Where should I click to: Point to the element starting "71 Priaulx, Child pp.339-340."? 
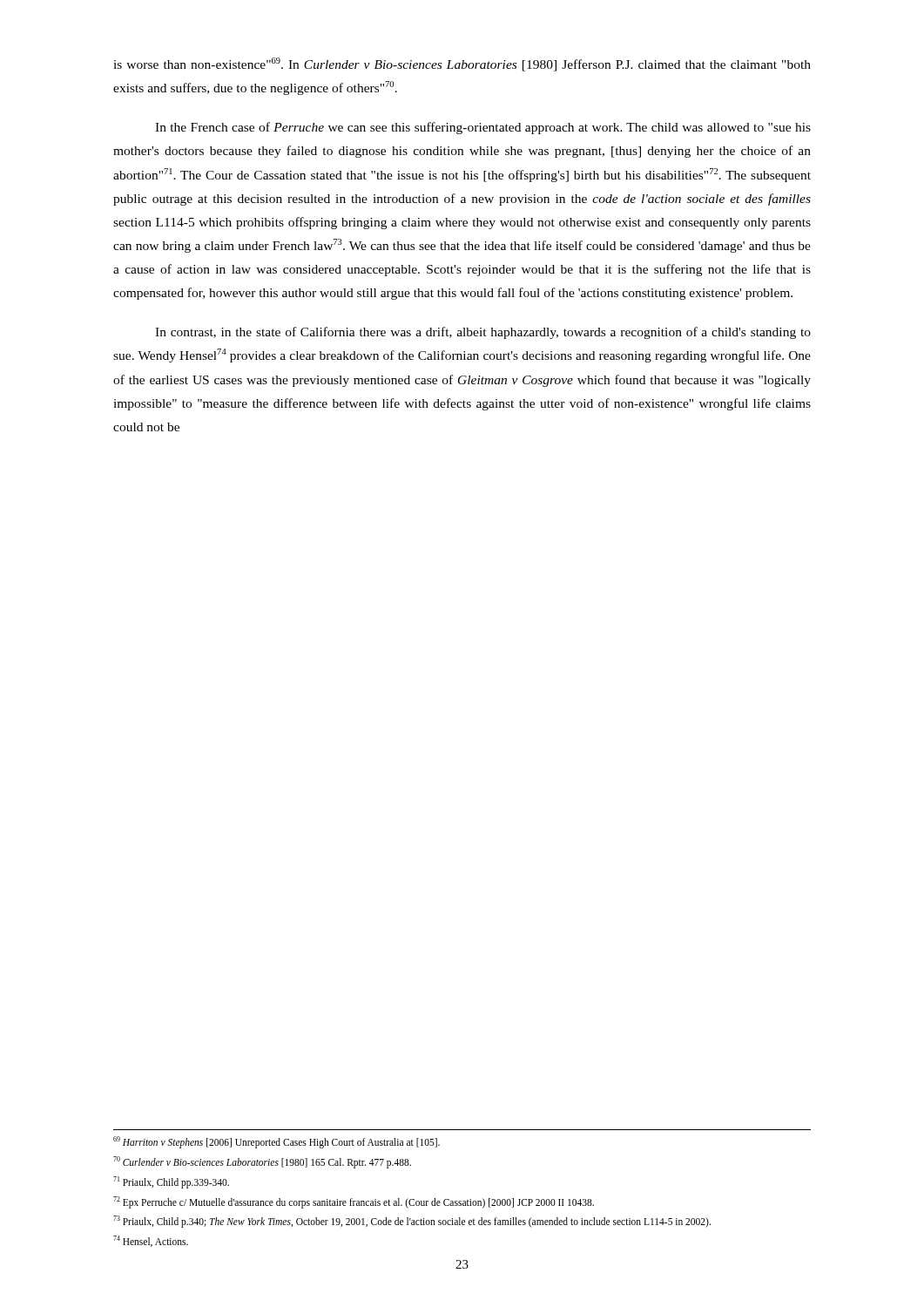(x=171, y=1181)
